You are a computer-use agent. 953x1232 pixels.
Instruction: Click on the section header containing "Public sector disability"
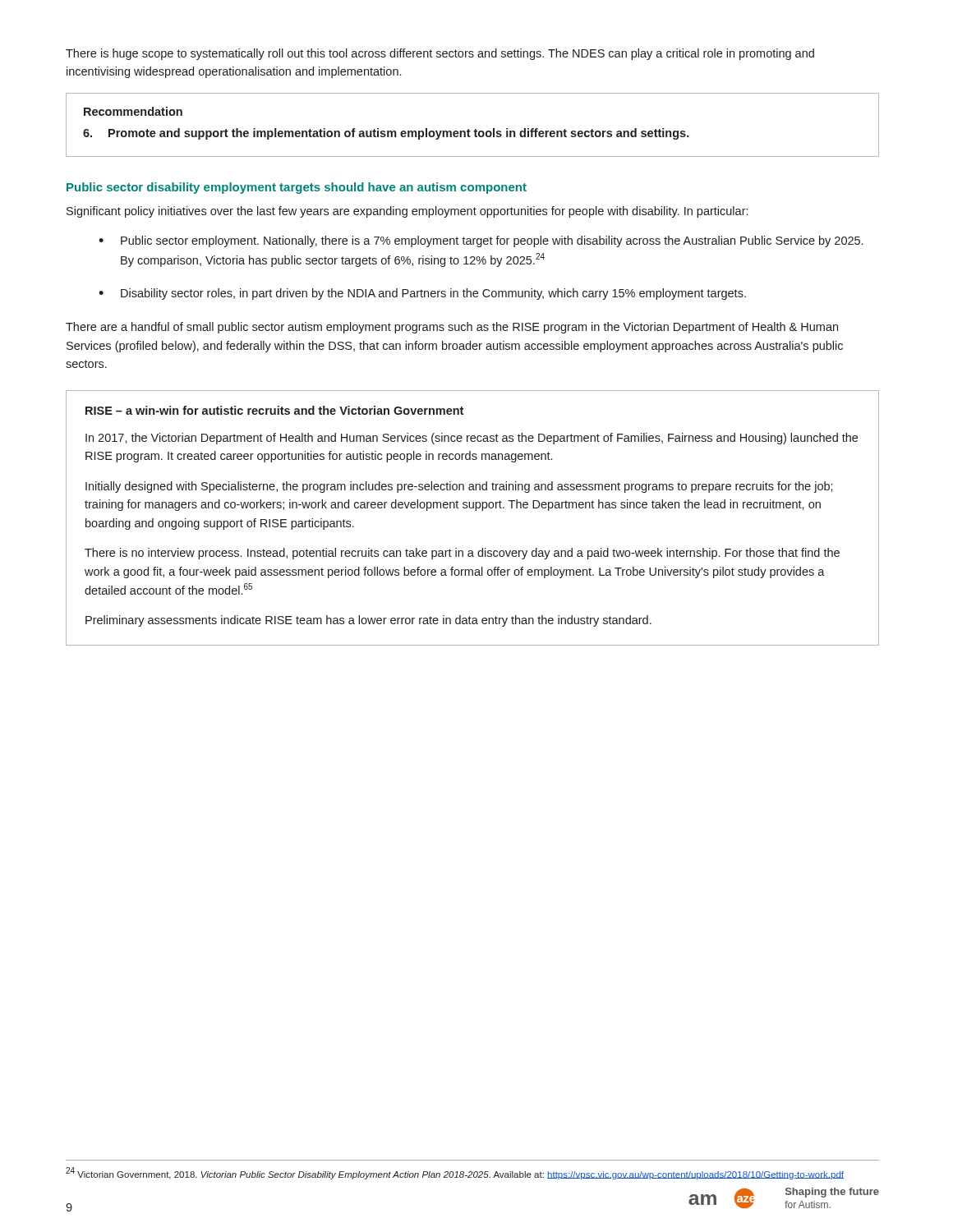(296, 187)
